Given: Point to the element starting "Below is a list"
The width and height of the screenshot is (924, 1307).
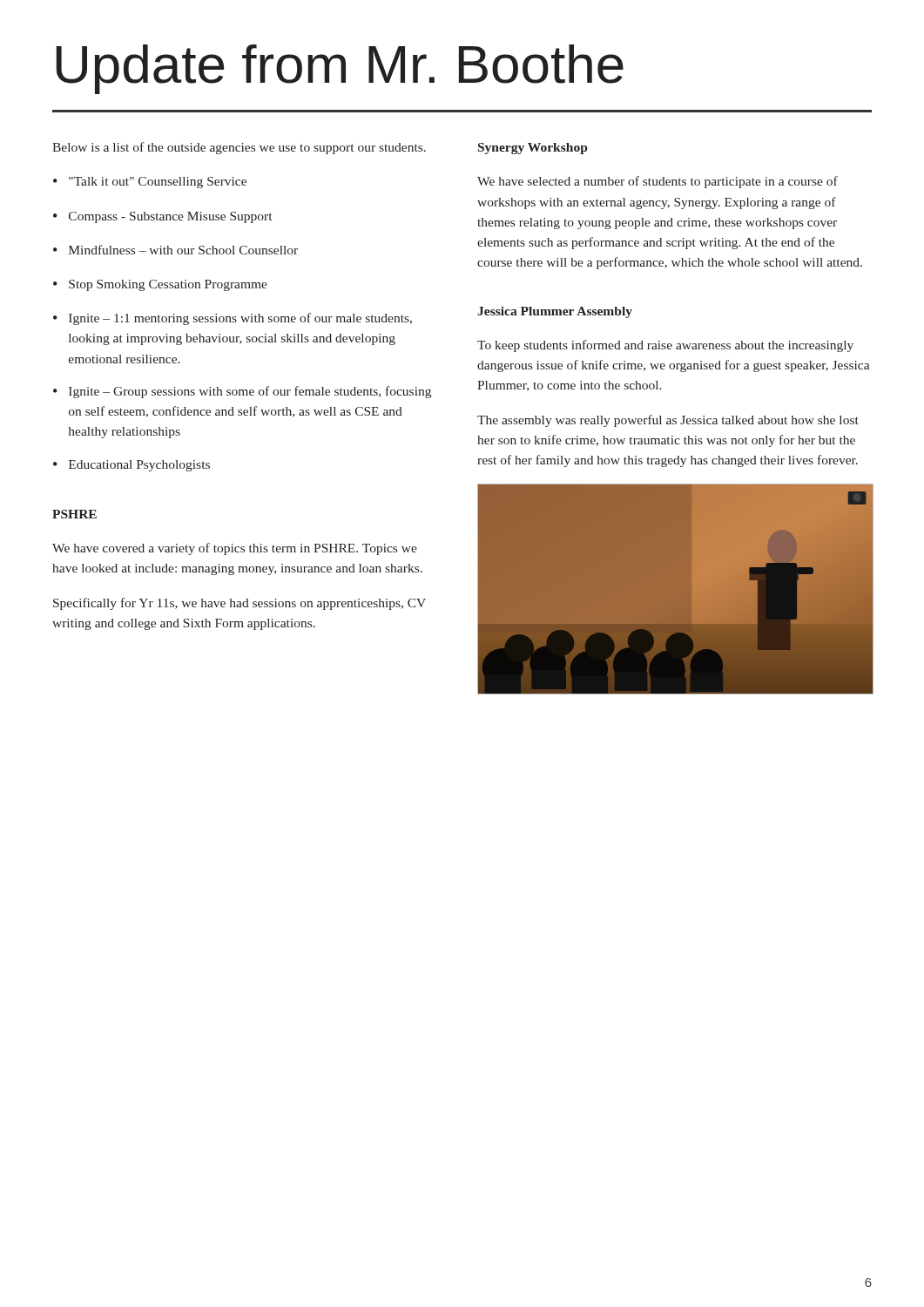Looking at the screenshot, I should 244,147.
